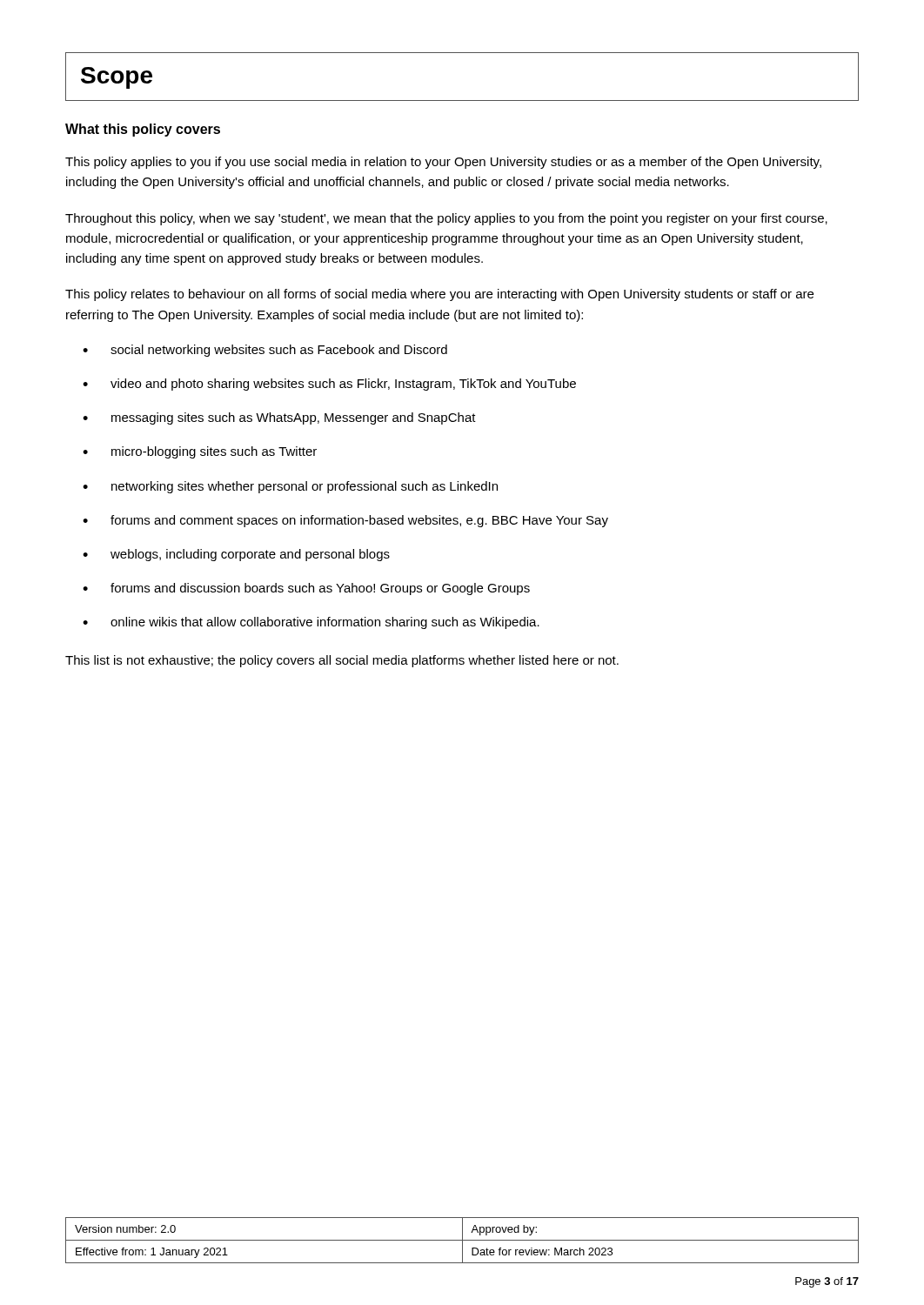The width and height of the screenshot is (924, 1305).
Task: Where is the passage that starts "Throughout this policy,"?
Action: [462, 238]
